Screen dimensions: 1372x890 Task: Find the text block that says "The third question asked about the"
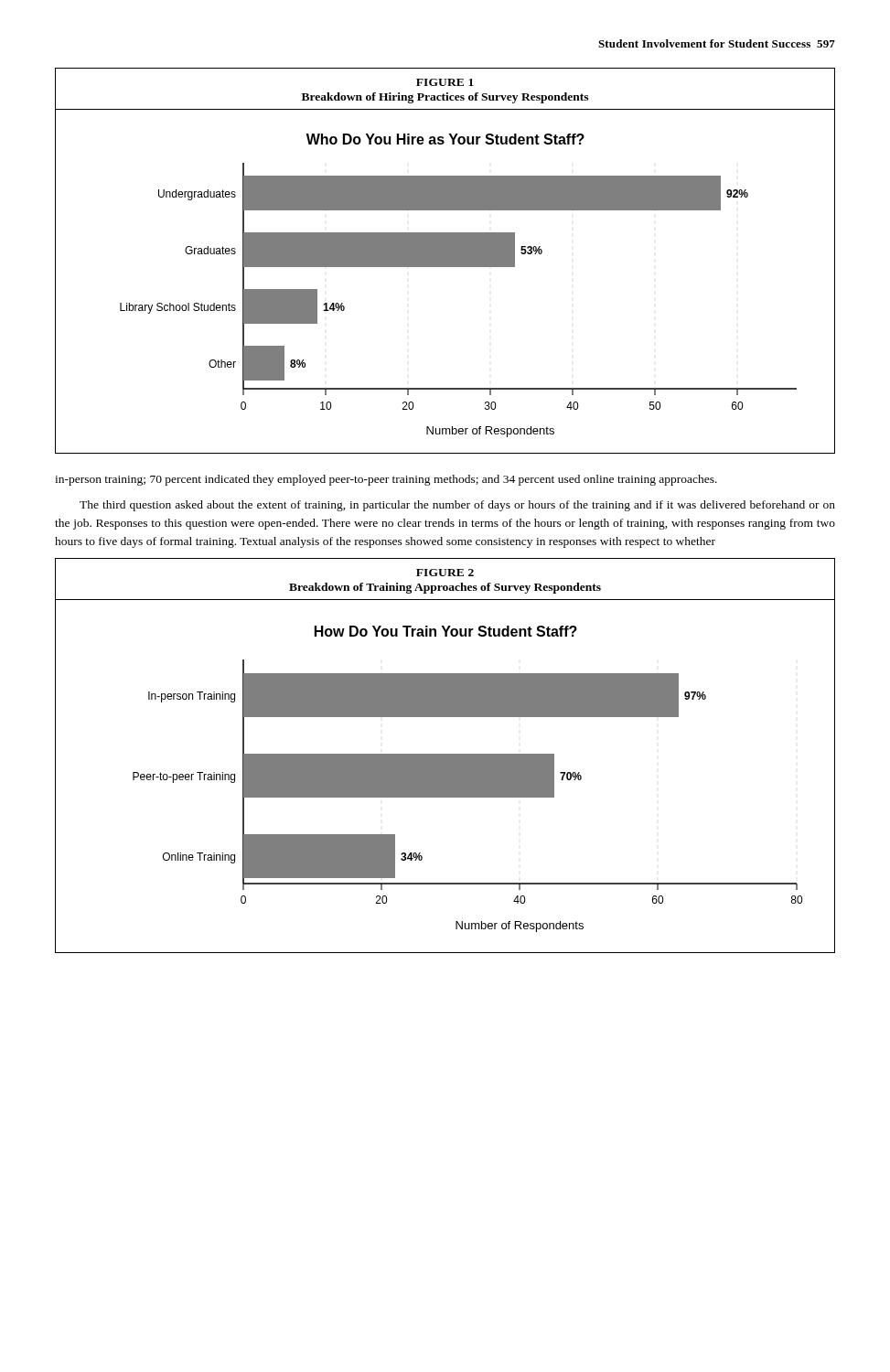tap(445, 523)
